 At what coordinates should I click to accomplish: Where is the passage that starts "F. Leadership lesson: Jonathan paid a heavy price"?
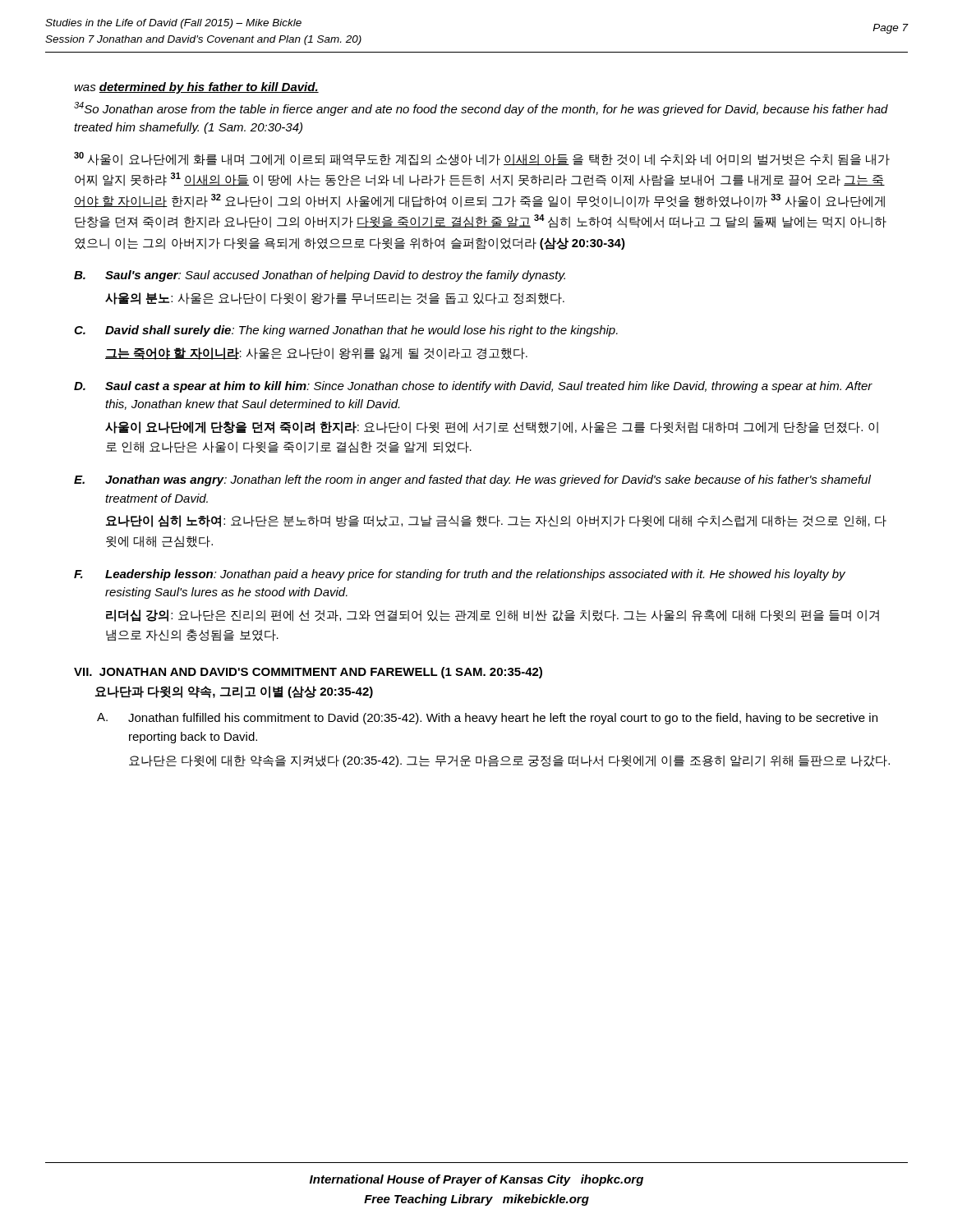[483, 605]
